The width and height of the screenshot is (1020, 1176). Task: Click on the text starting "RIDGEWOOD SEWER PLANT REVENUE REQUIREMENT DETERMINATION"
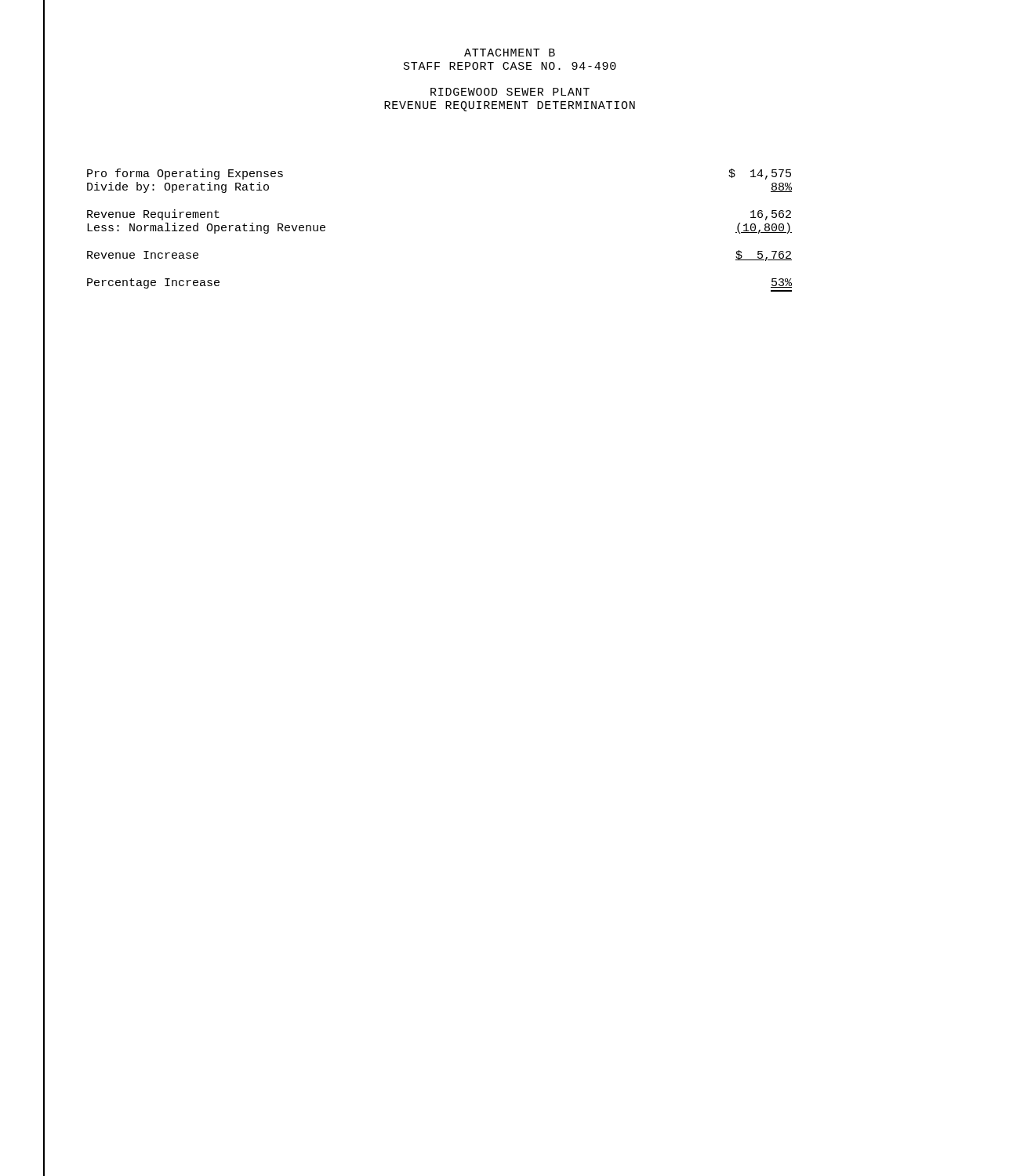510,100
